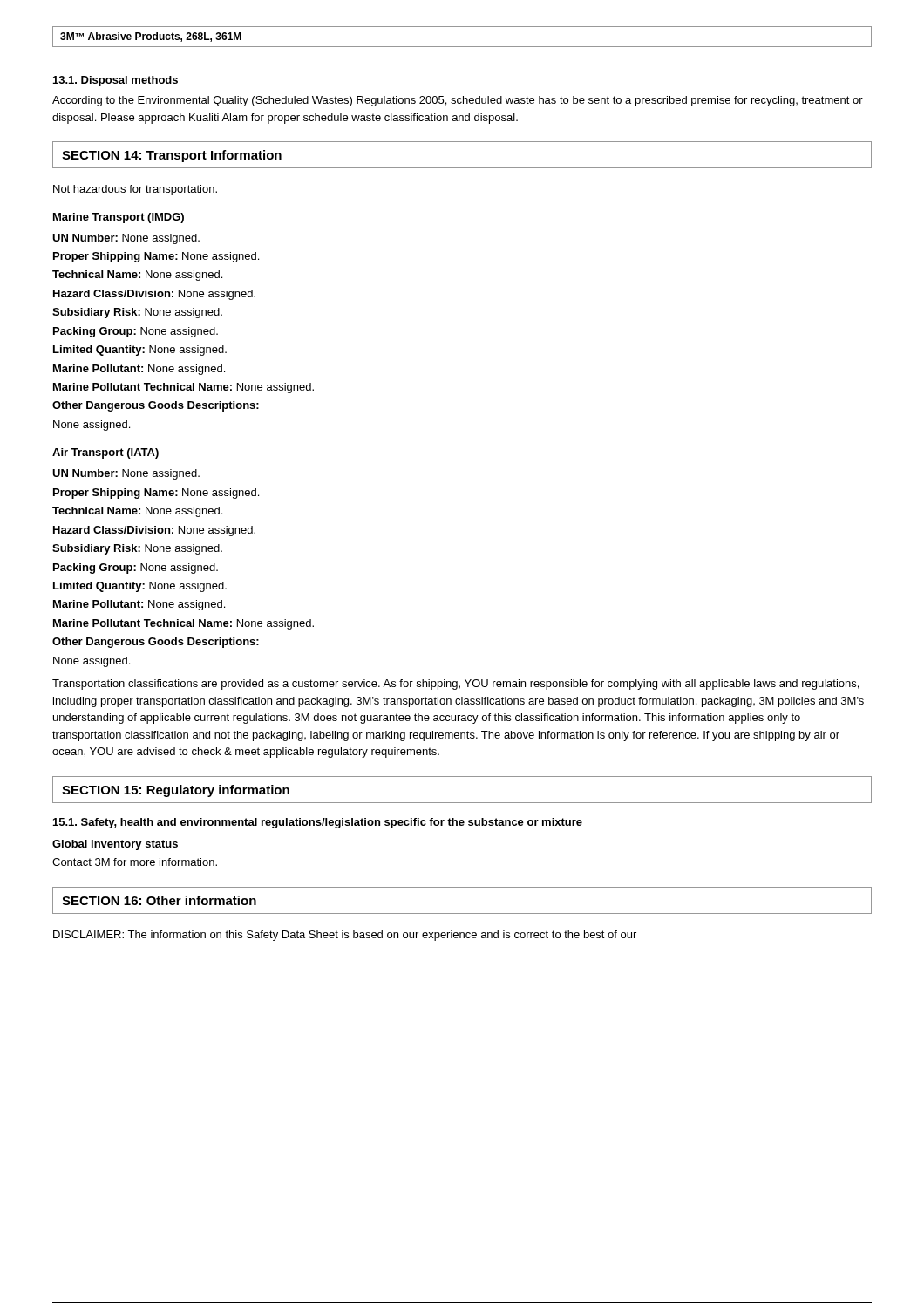Find the section header that says "Marine Transport (IMDG)"

(x=118, y=216)
